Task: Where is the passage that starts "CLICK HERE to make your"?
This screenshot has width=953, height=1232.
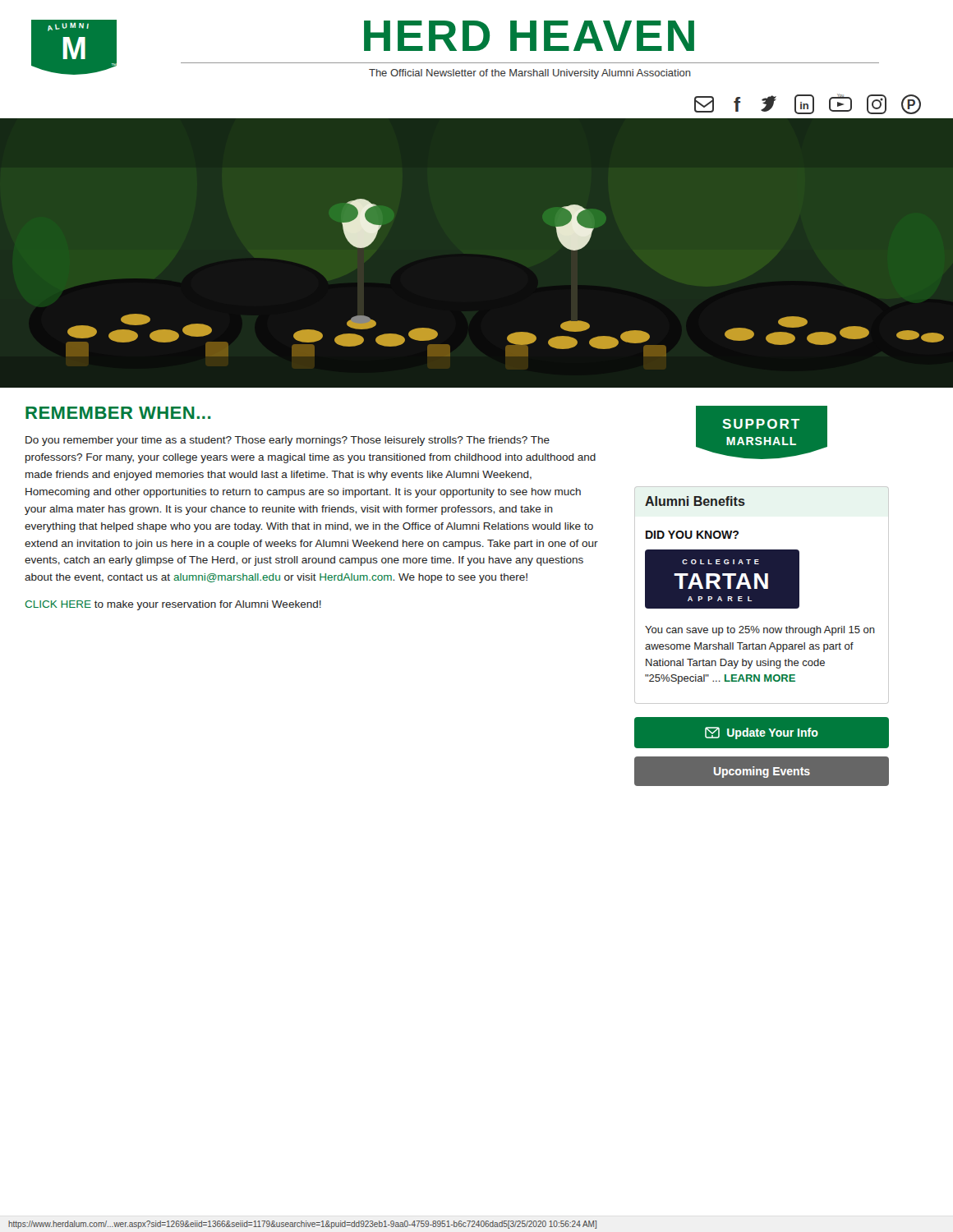Action: pos(312,605)
